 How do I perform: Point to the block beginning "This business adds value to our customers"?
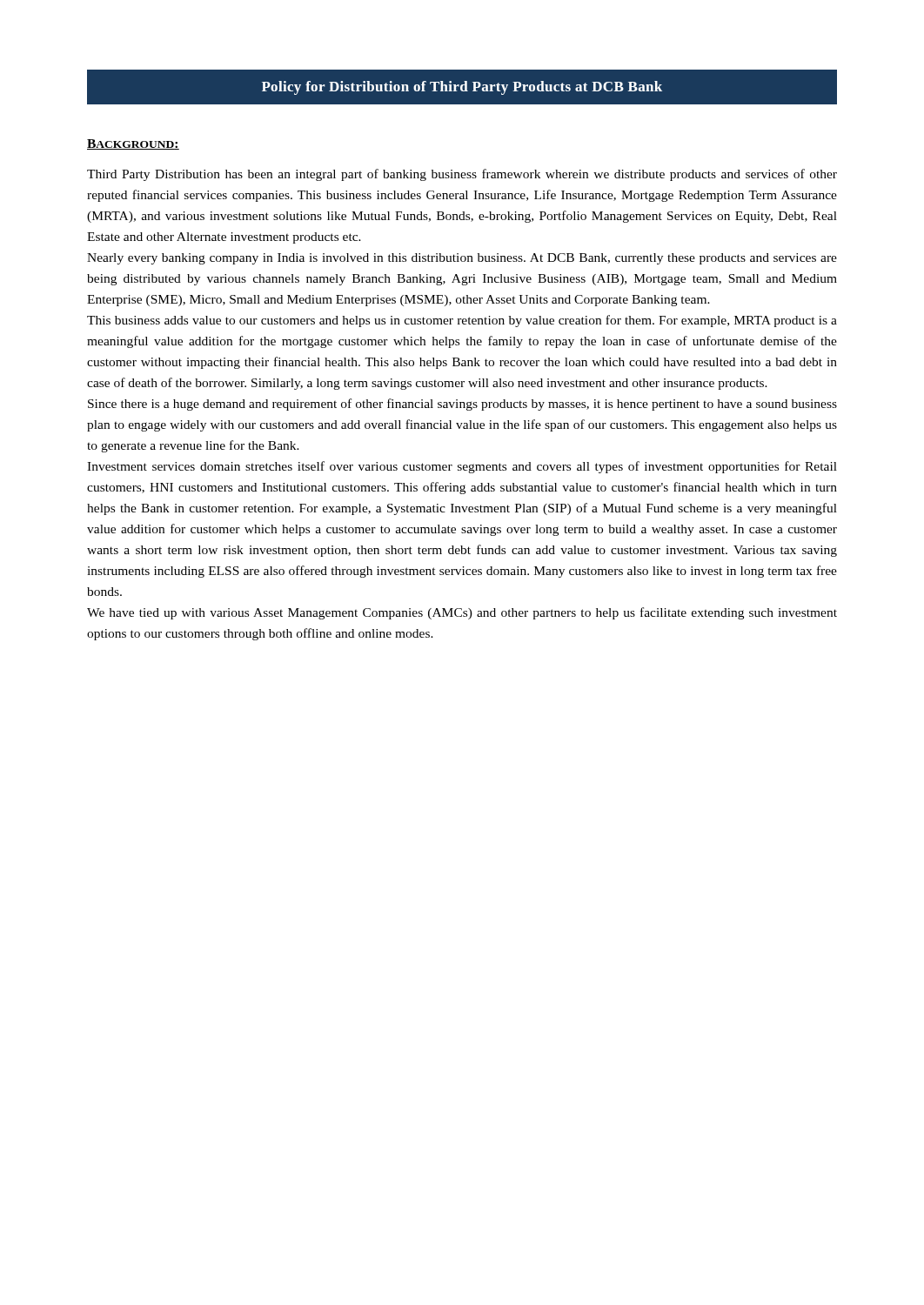[x=462, y=352]
